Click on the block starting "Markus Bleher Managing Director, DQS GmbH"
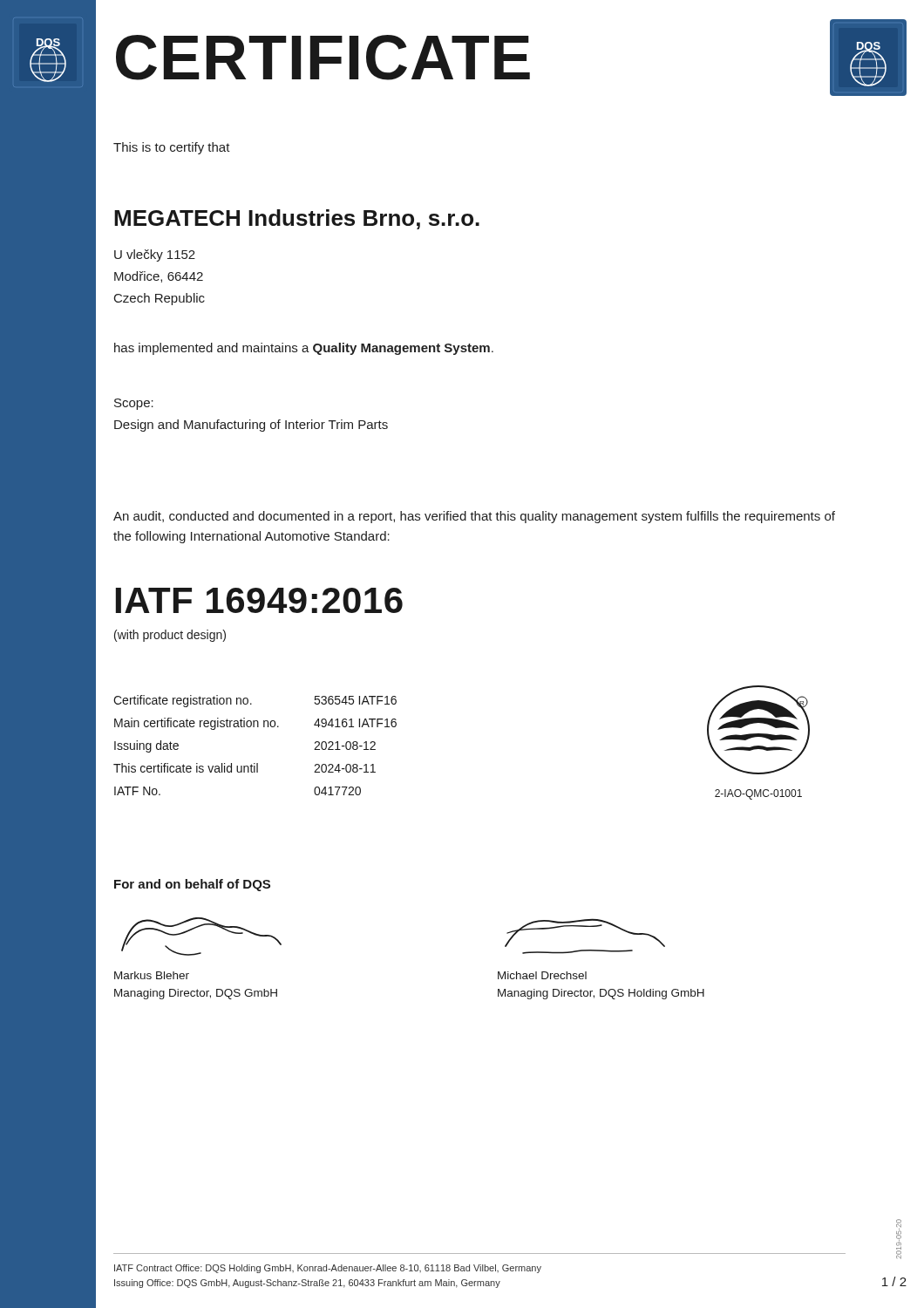The image size is (924, 1308). [x=196, y=984]
